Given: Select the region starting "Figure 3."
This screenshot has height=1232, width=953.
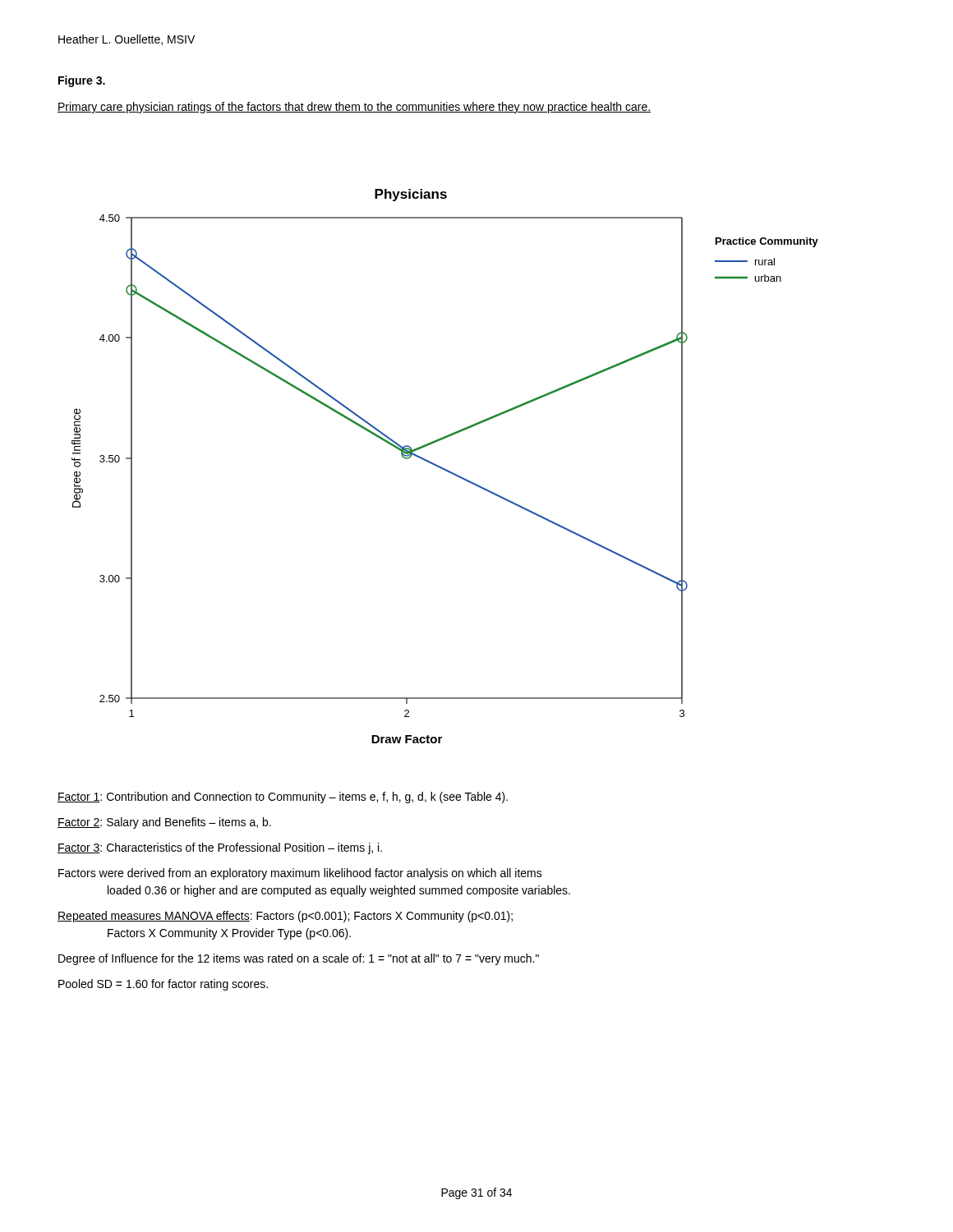Looking at the screenshot, I should click(81, 81).
